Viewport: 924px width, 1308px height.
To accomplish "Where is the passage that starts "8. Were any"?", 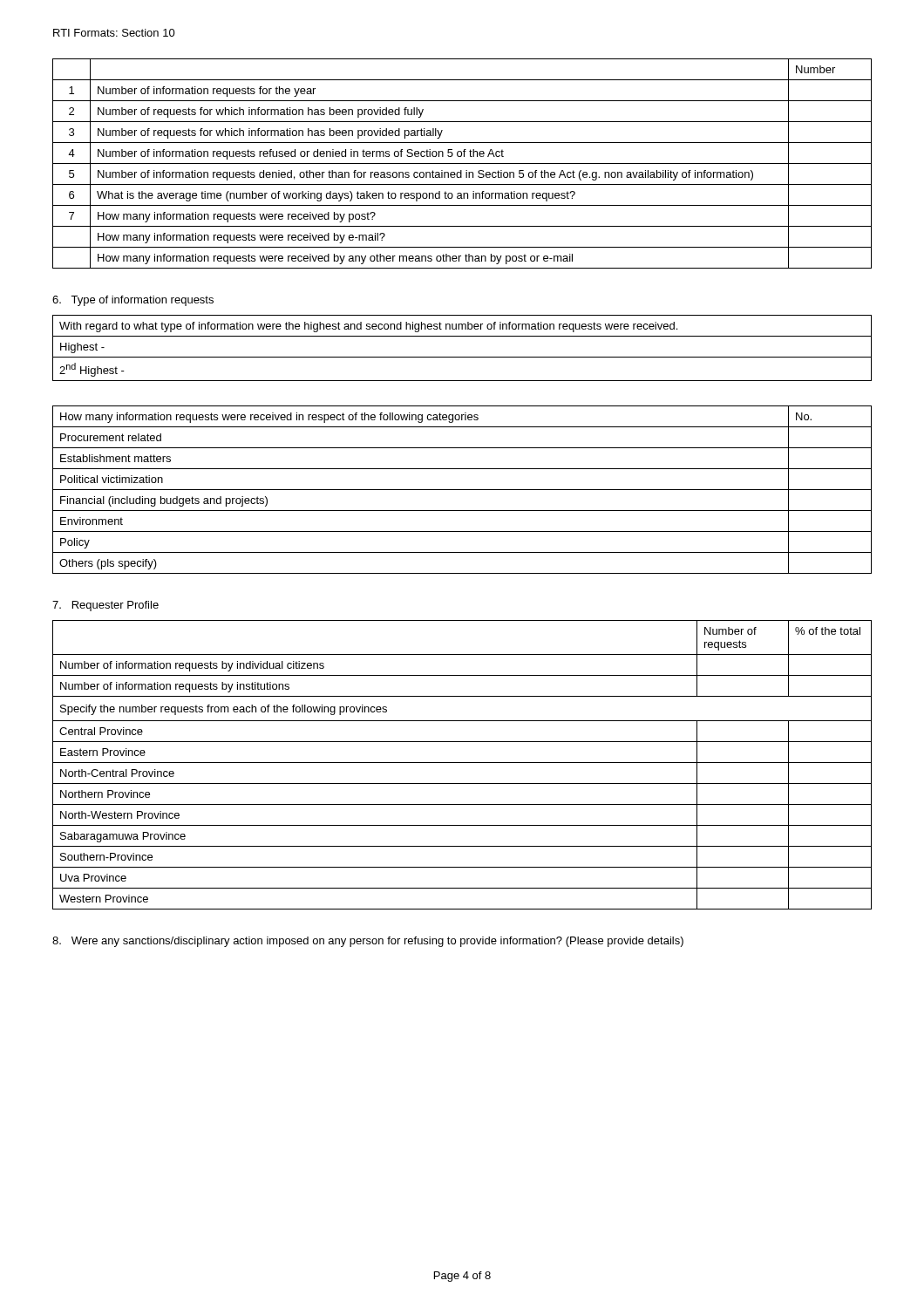I will (368, 941).
